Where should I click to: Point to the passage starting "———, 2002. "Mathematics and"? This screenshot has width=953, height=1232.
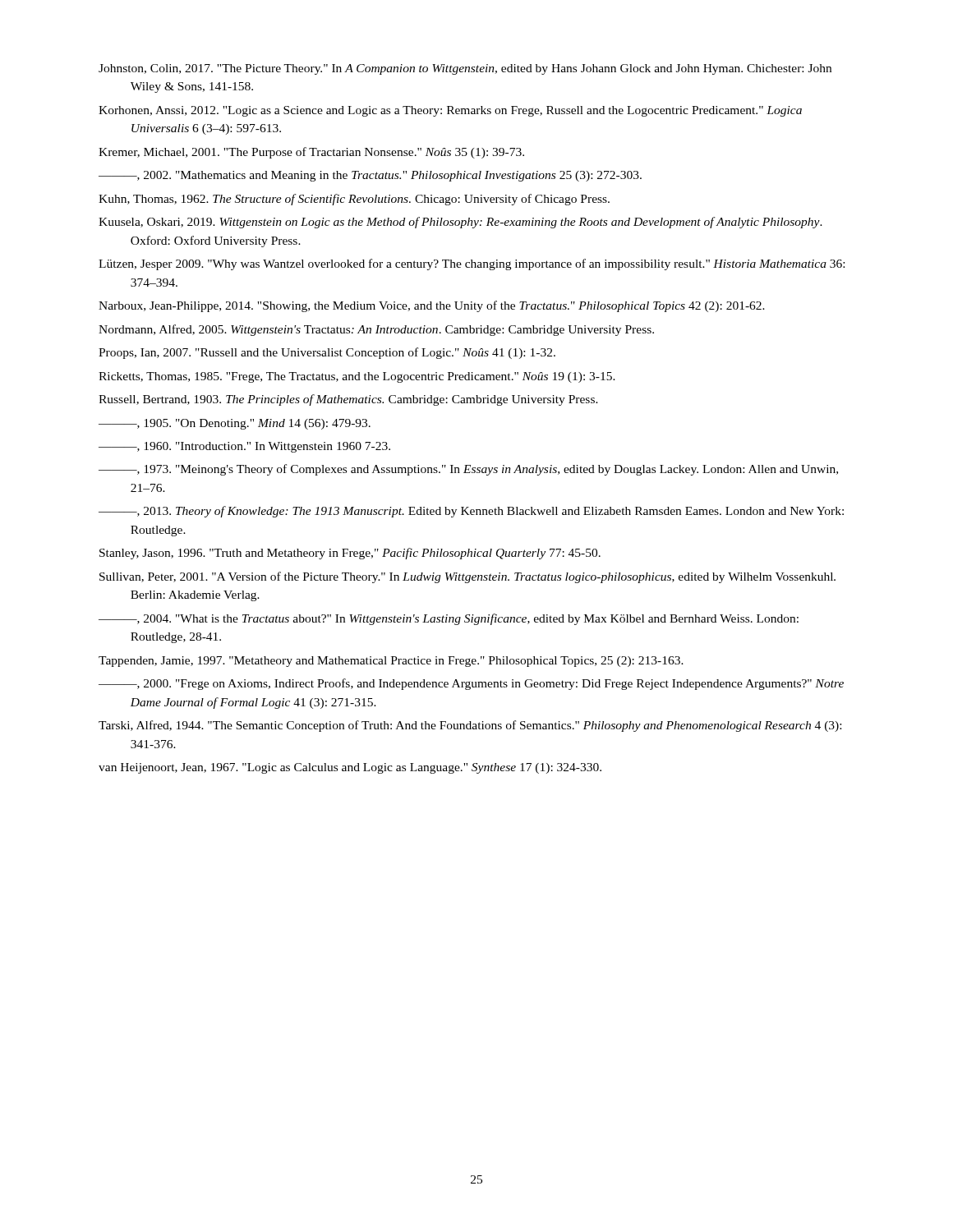pyautogui.click(x=370, y=175)
